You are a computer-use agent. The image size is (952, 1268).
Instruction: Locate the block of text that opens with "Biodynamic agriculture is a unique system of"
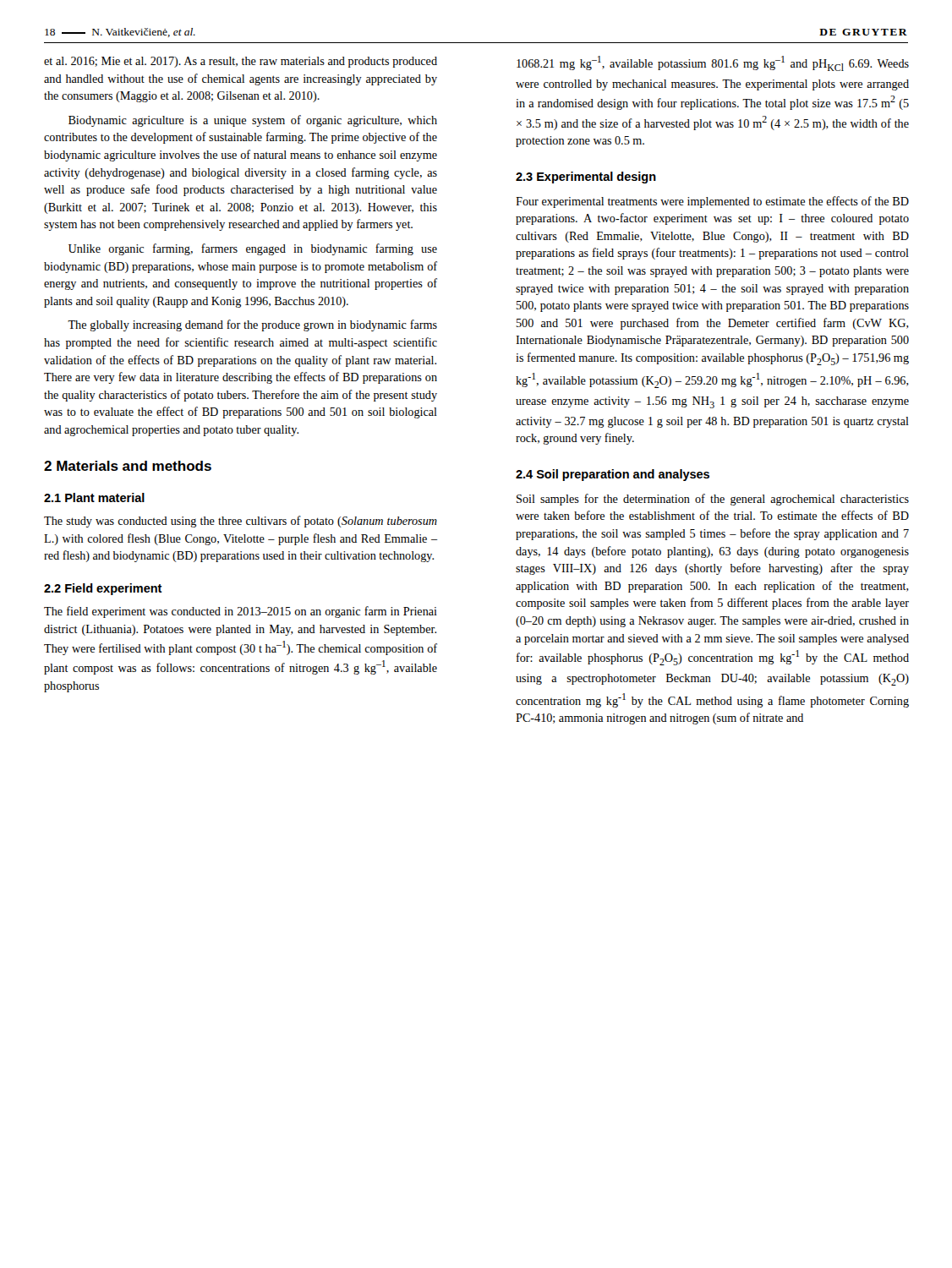tap(241, 172)
